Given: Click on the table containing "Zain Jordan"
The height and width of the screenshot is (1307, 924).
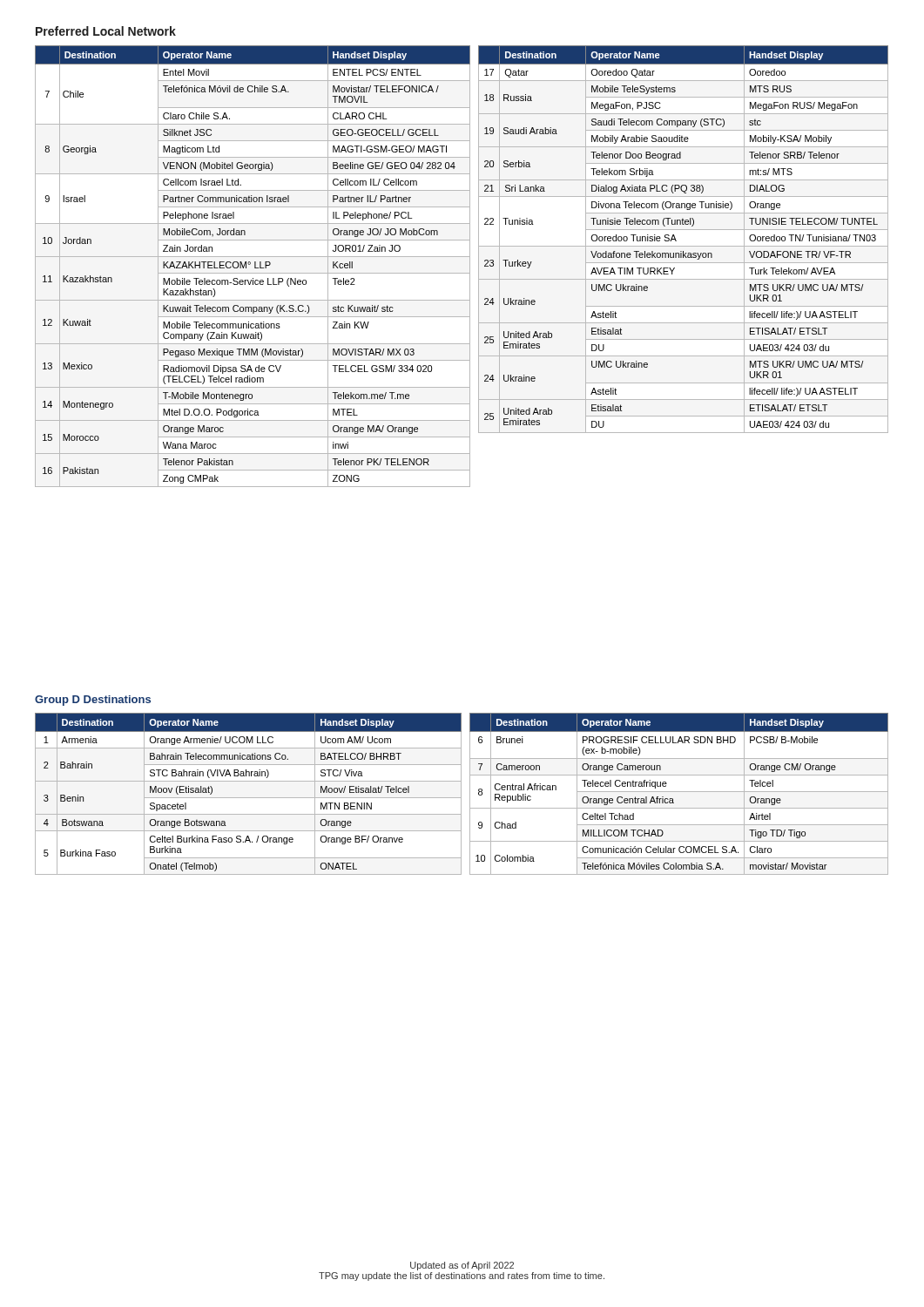Looking at the screenshot, I should click(253, 266).
